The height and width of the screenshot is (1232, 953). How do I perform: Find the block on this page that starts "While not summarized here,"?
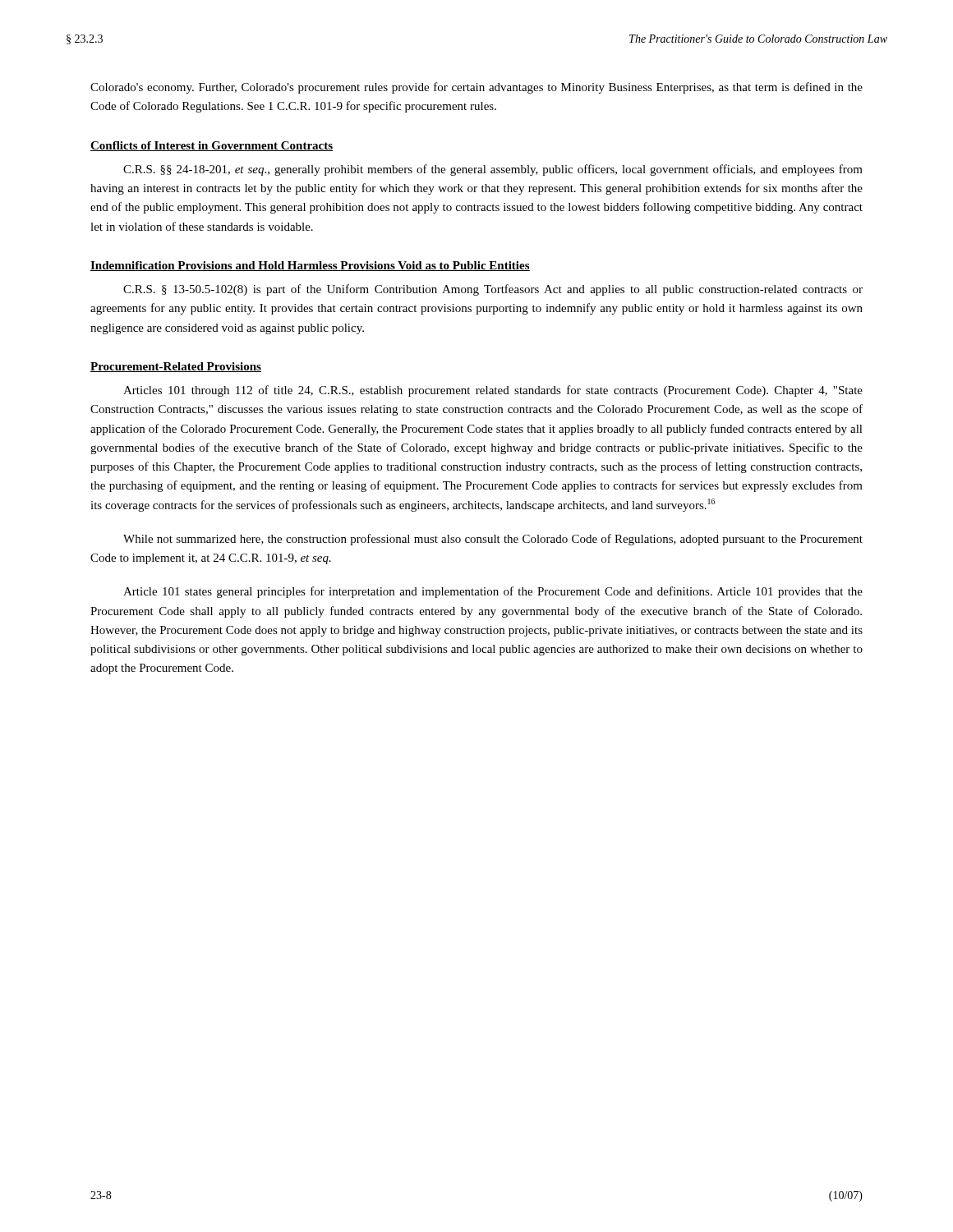pos(476,548)
